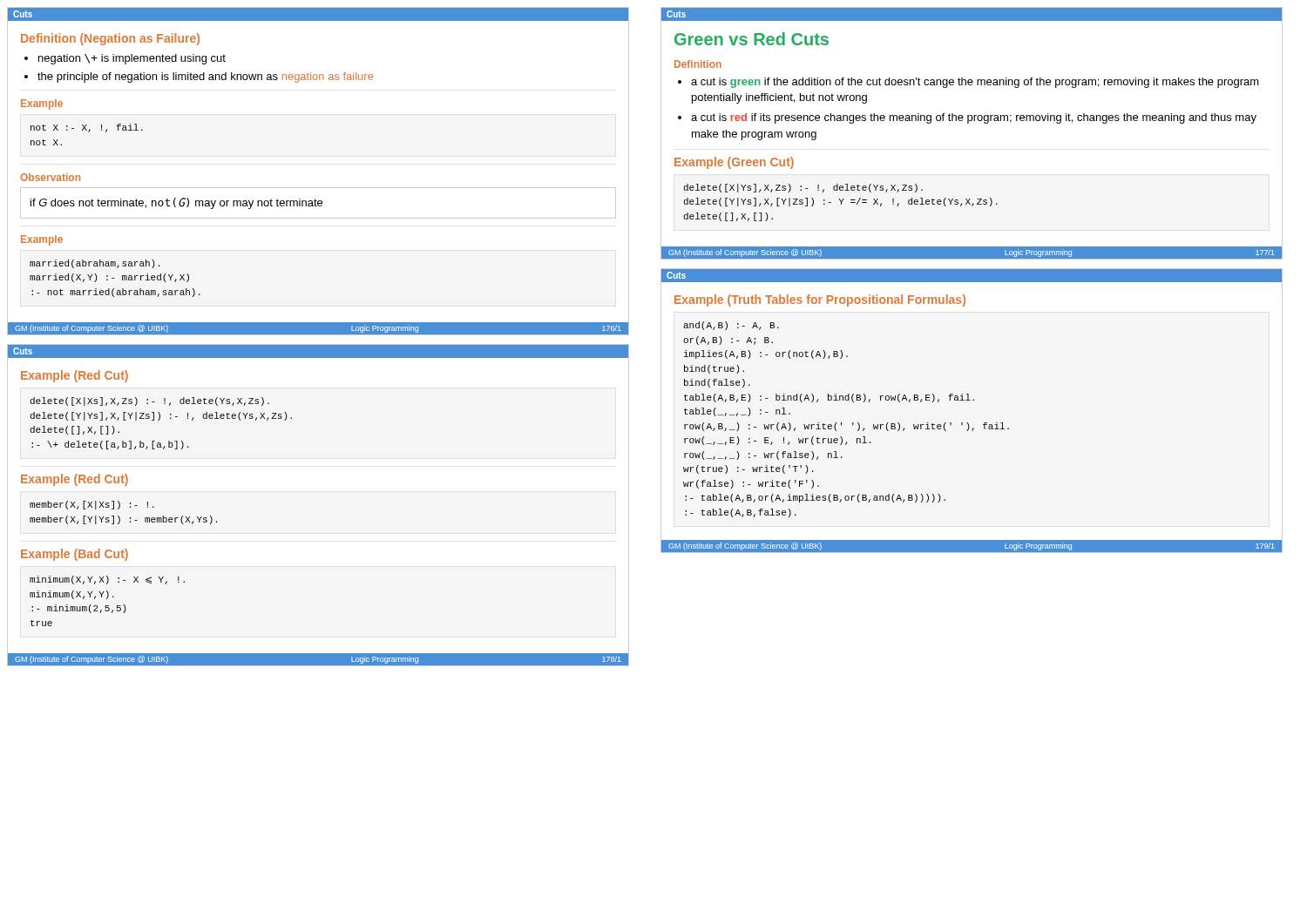Where is the passage that starts "delete([X|Xs],X,Zs) :- !, delete(Ys,X,Zs). delete([Y|Ys],X,[Y|Zs]) :-"?
The width and height of the screenshot is (1307, 924).
click(x=162, y=423)
